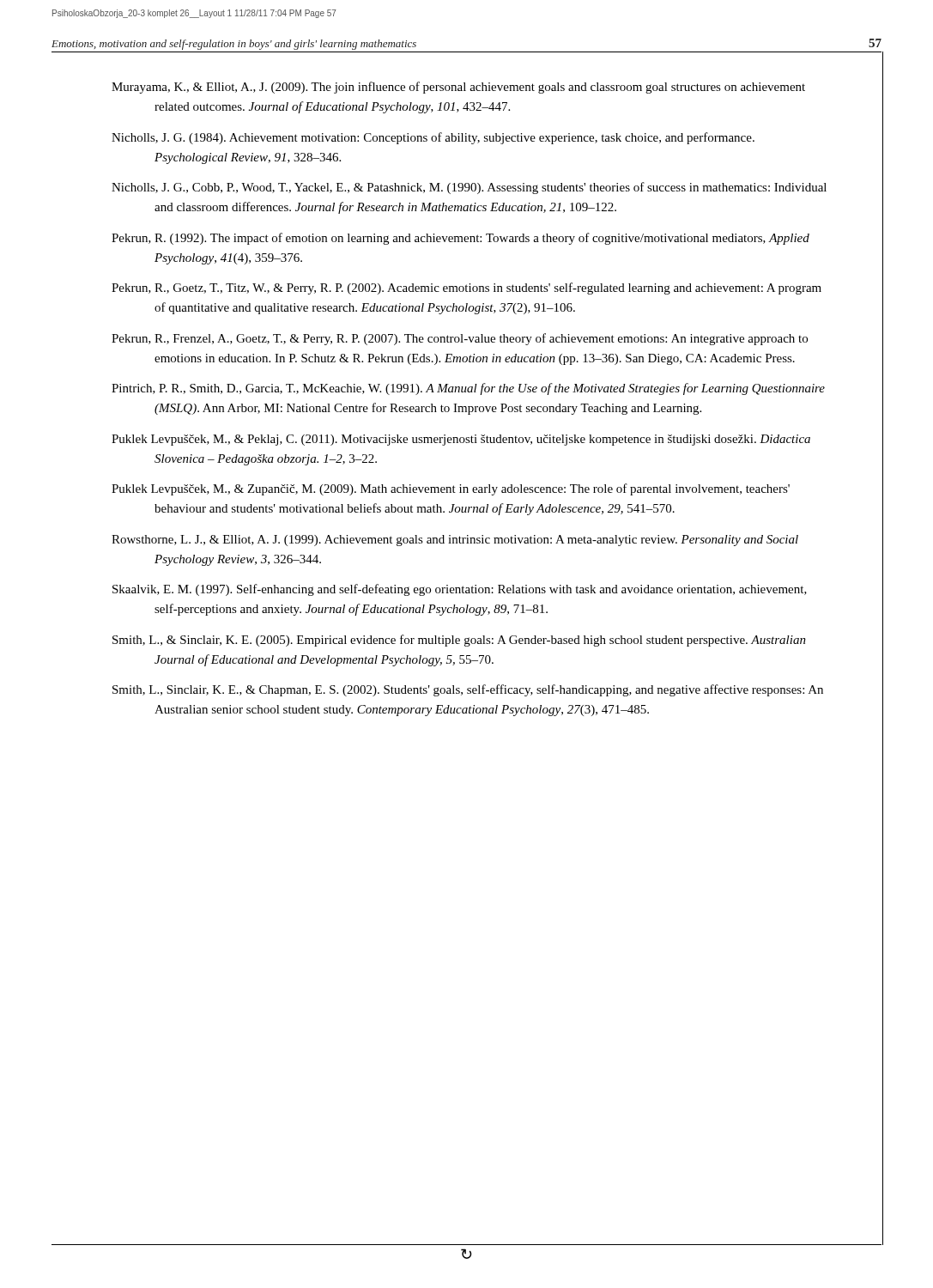
Task: Point to the block beginning "Pekrun, R. (1992). The impact of emotion on"
Action: (460, 247)
